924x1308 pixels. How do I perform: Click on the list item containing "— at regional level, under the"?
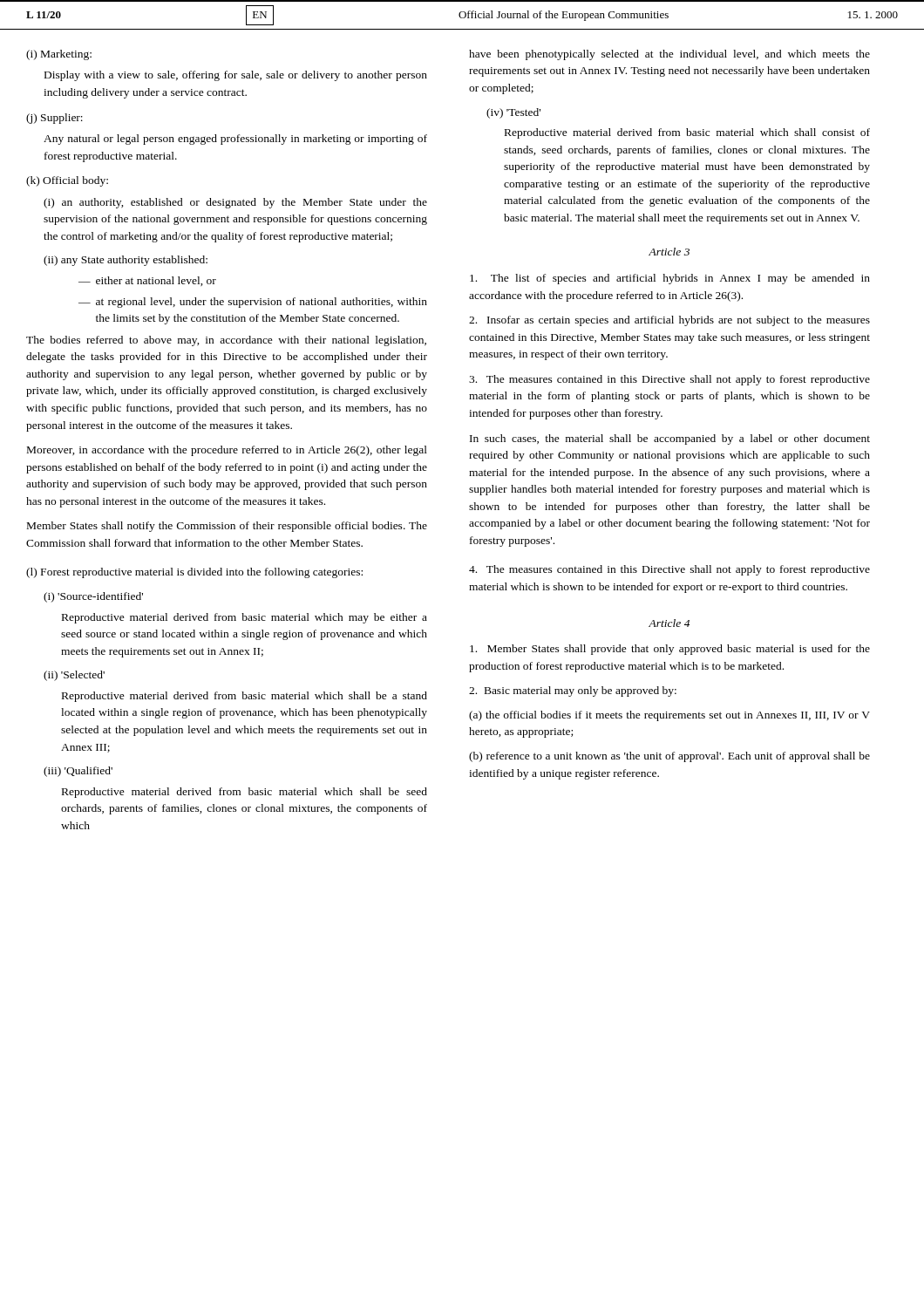[x=253, y=310]
